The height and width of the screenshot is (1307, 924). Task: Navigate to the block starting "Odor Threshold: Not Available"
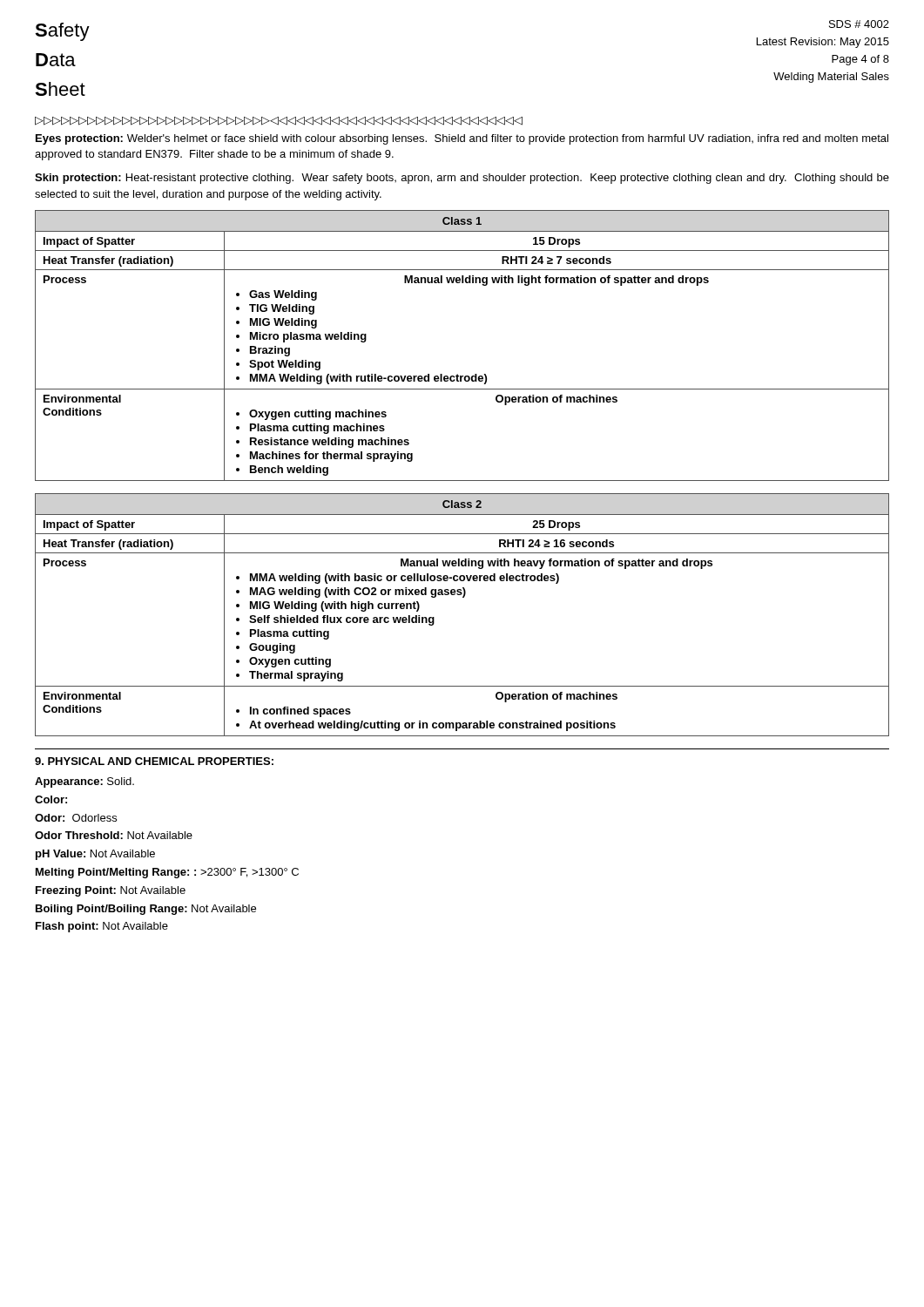(x=114, y=835)
